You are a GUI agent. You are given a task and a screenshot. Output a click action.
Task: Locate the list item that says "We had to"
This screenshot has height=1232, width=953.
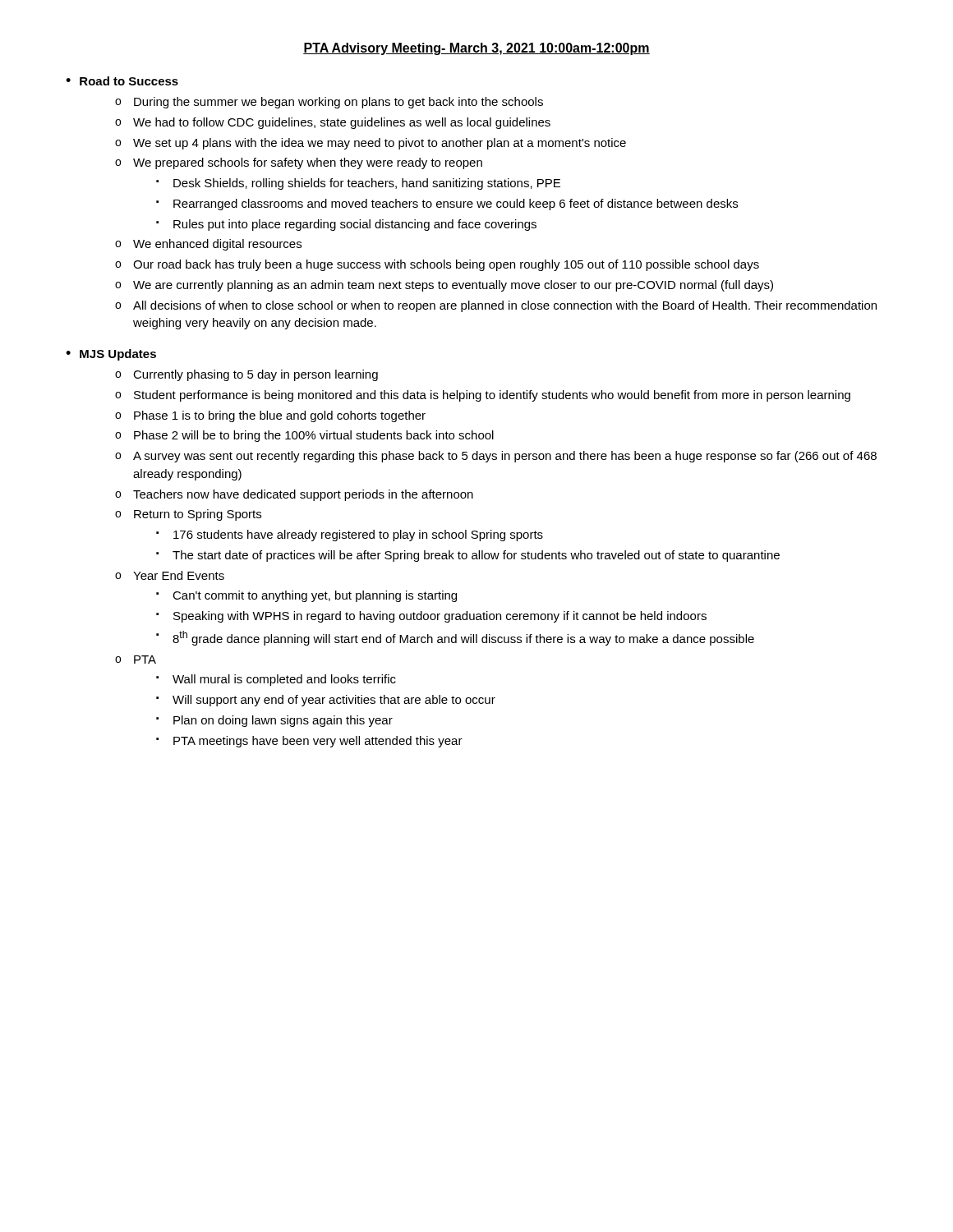[342, 122]
